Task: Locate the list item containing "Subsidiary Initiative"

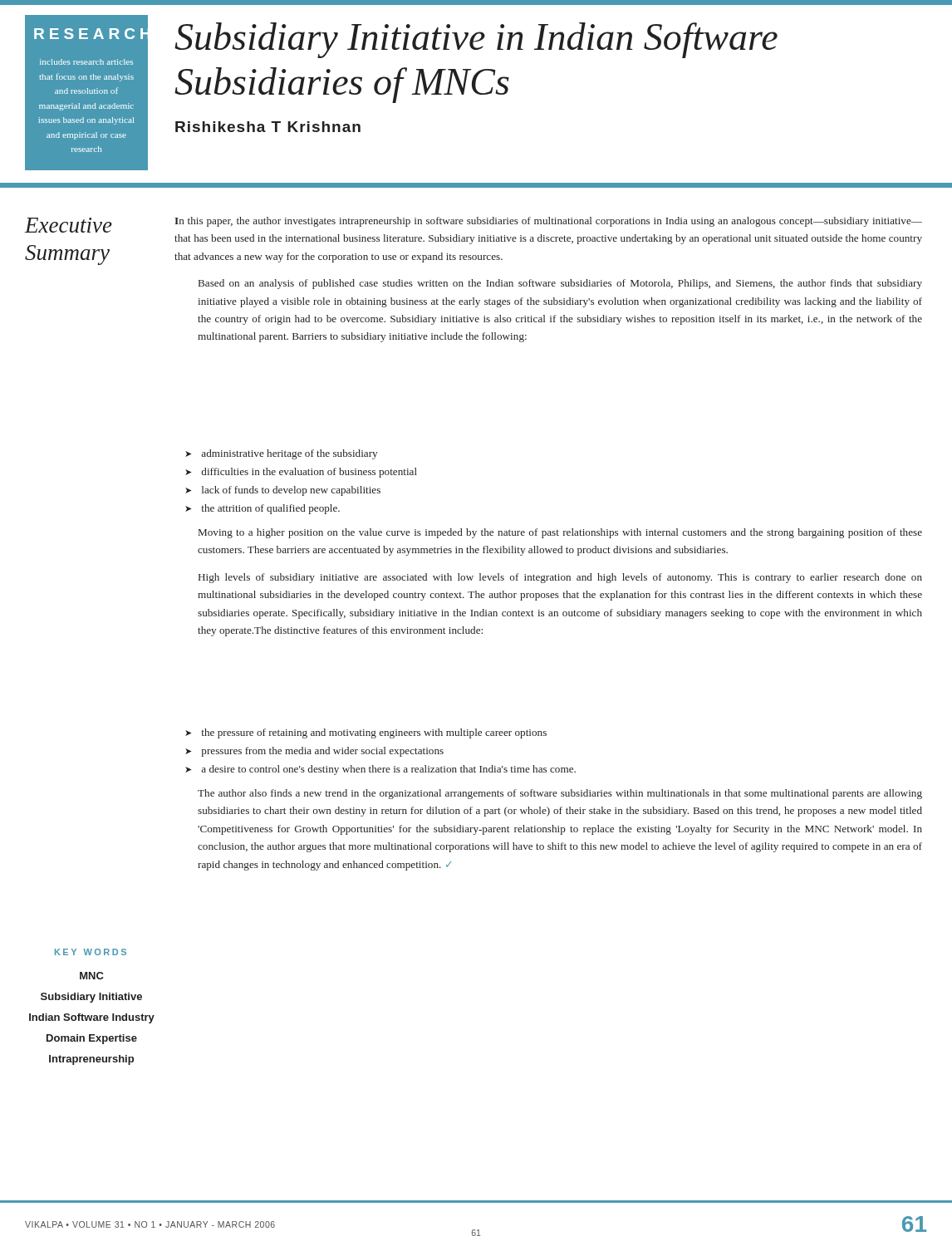Action: (x=91, y=996)
